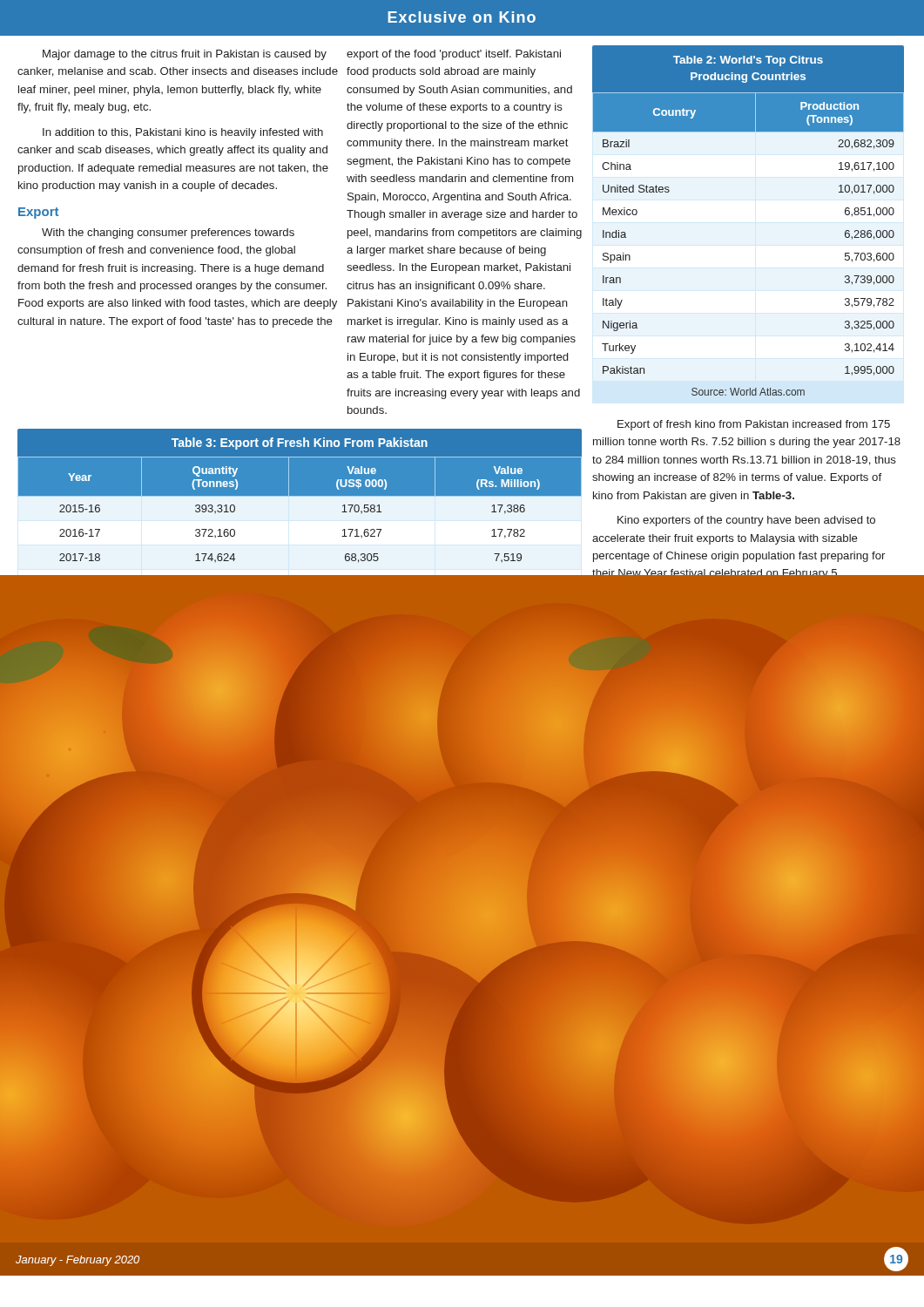Image resolution: width=924 pixels, height=1307 pixels.
Task: Locate the photo
Action: coord(462,925)
